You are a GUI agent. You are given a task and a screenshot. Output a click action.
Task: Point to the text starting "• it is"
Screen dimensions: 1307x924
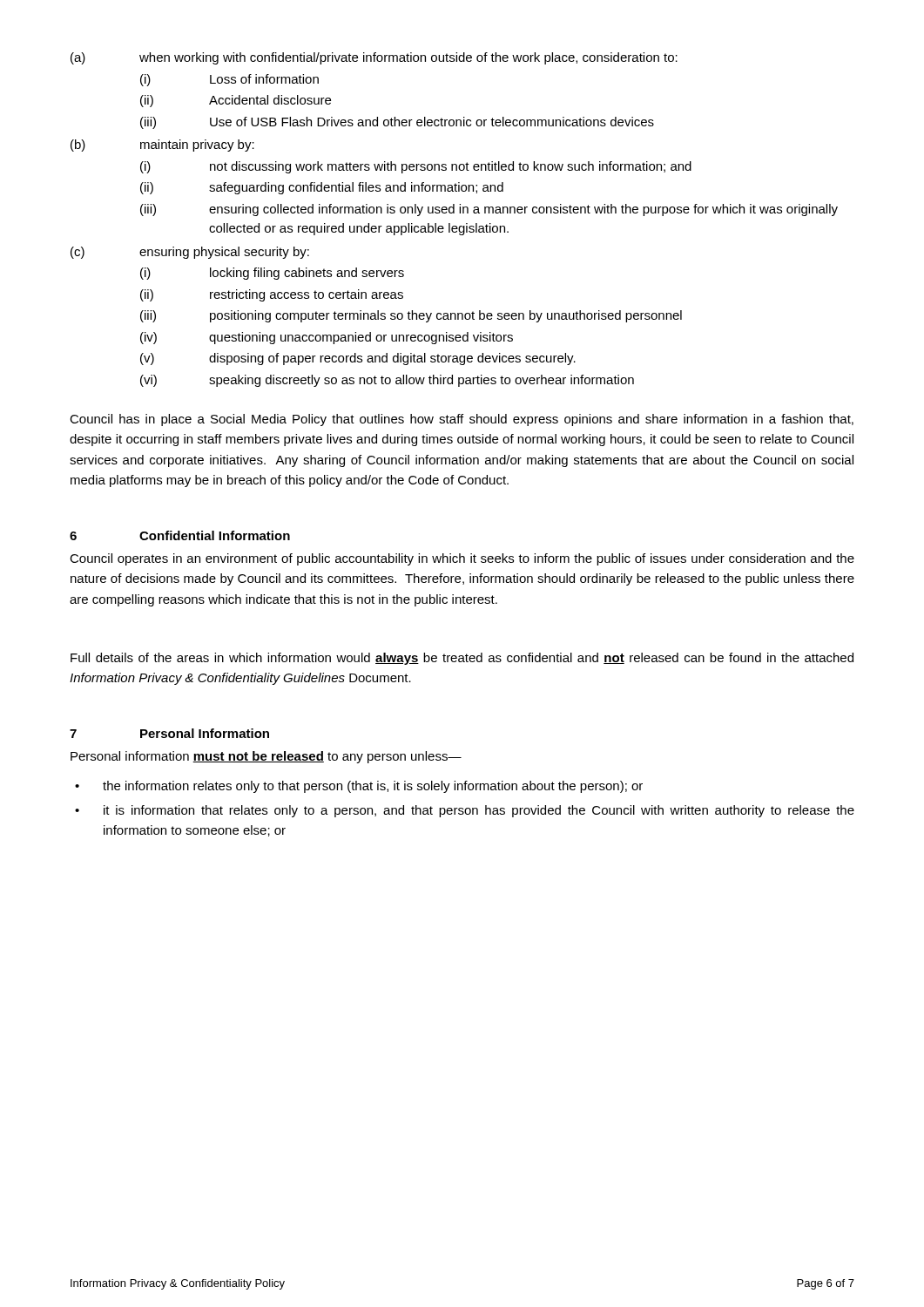click(x=462, y=820)
